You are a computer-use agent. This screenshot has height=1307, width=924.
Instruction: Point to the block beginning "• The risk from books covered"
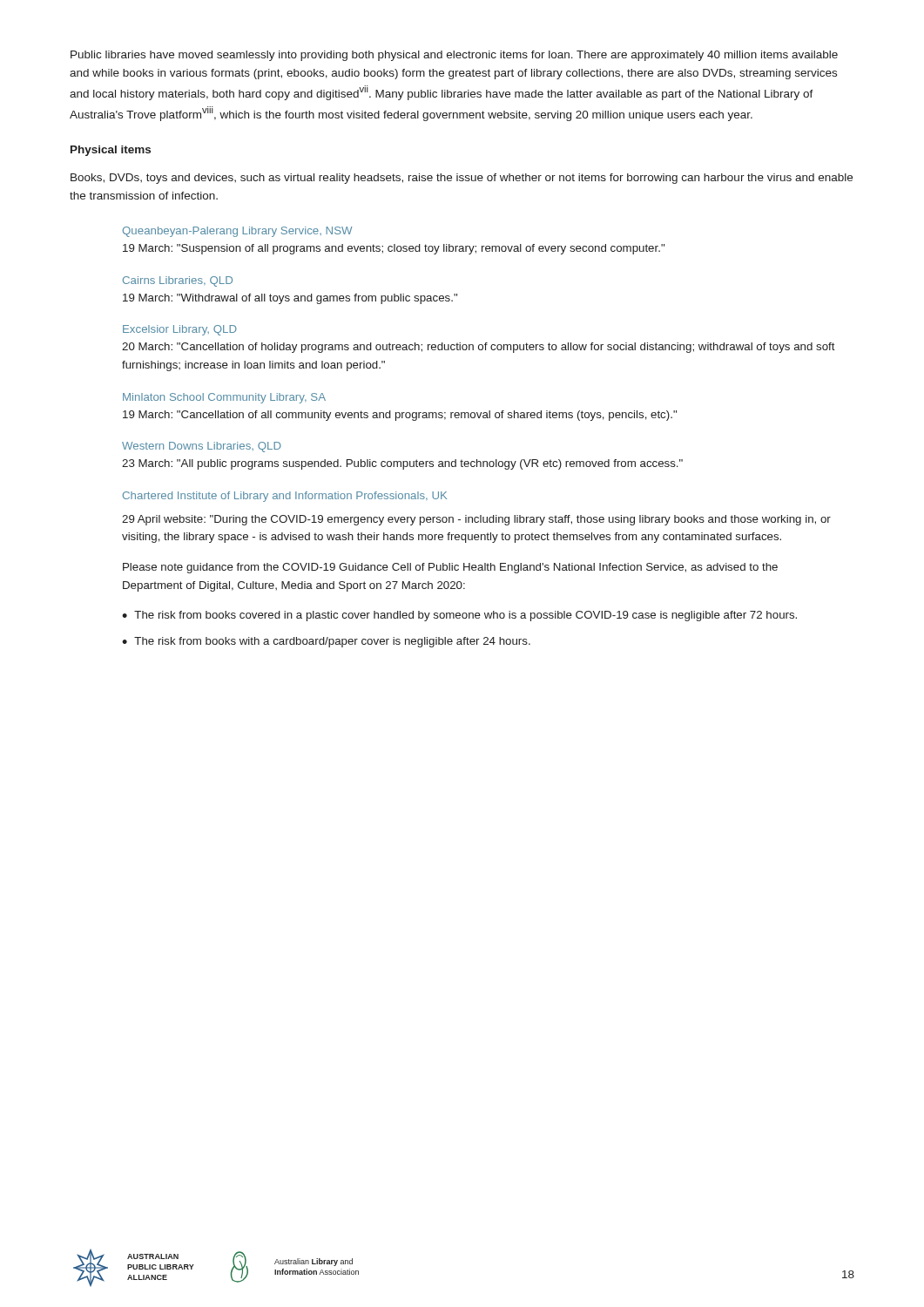click(460, 617)
